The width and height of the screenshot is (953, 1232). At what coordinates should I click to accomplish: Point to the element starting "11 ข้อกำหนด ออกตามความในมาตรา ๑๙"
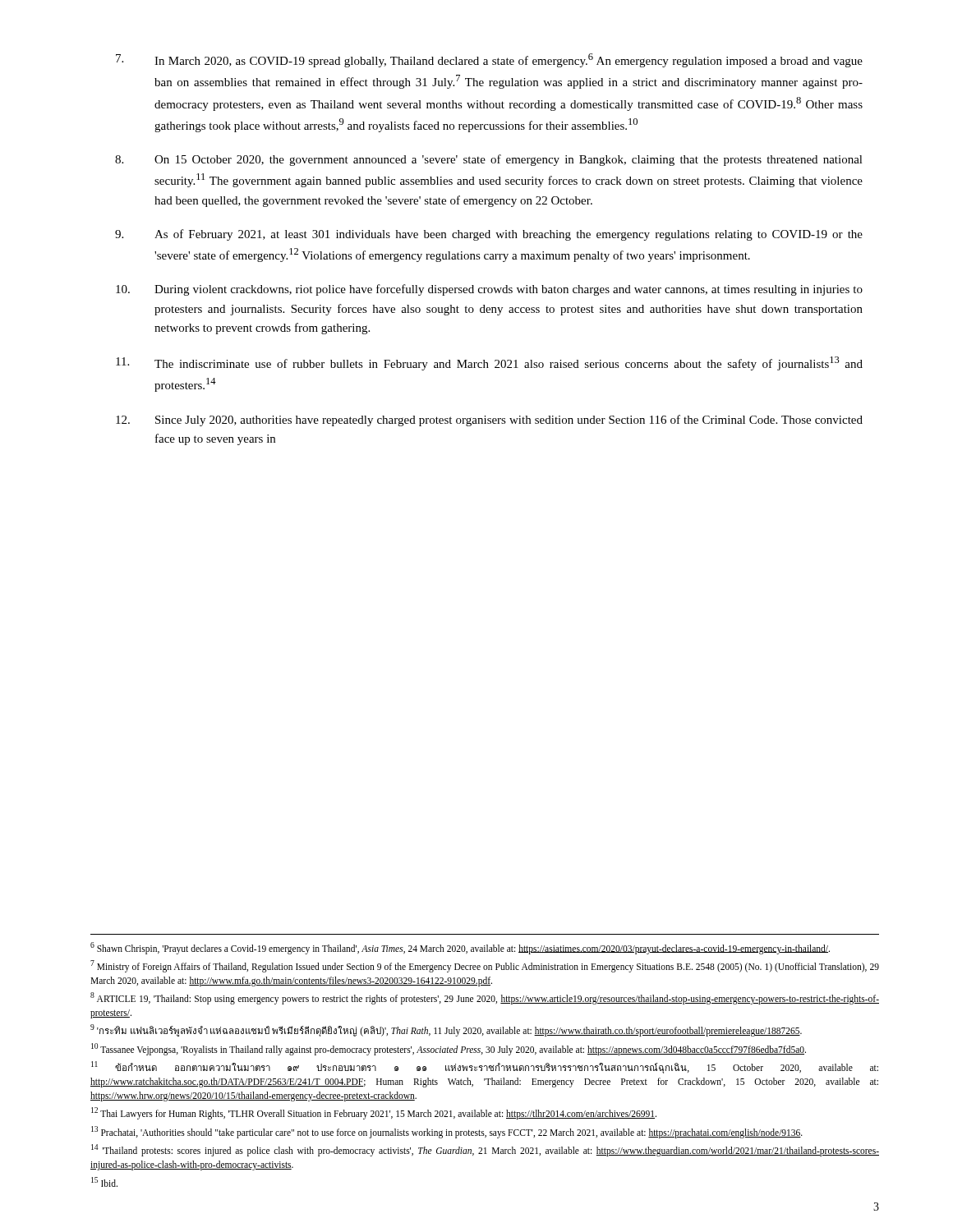[485, 1080]
